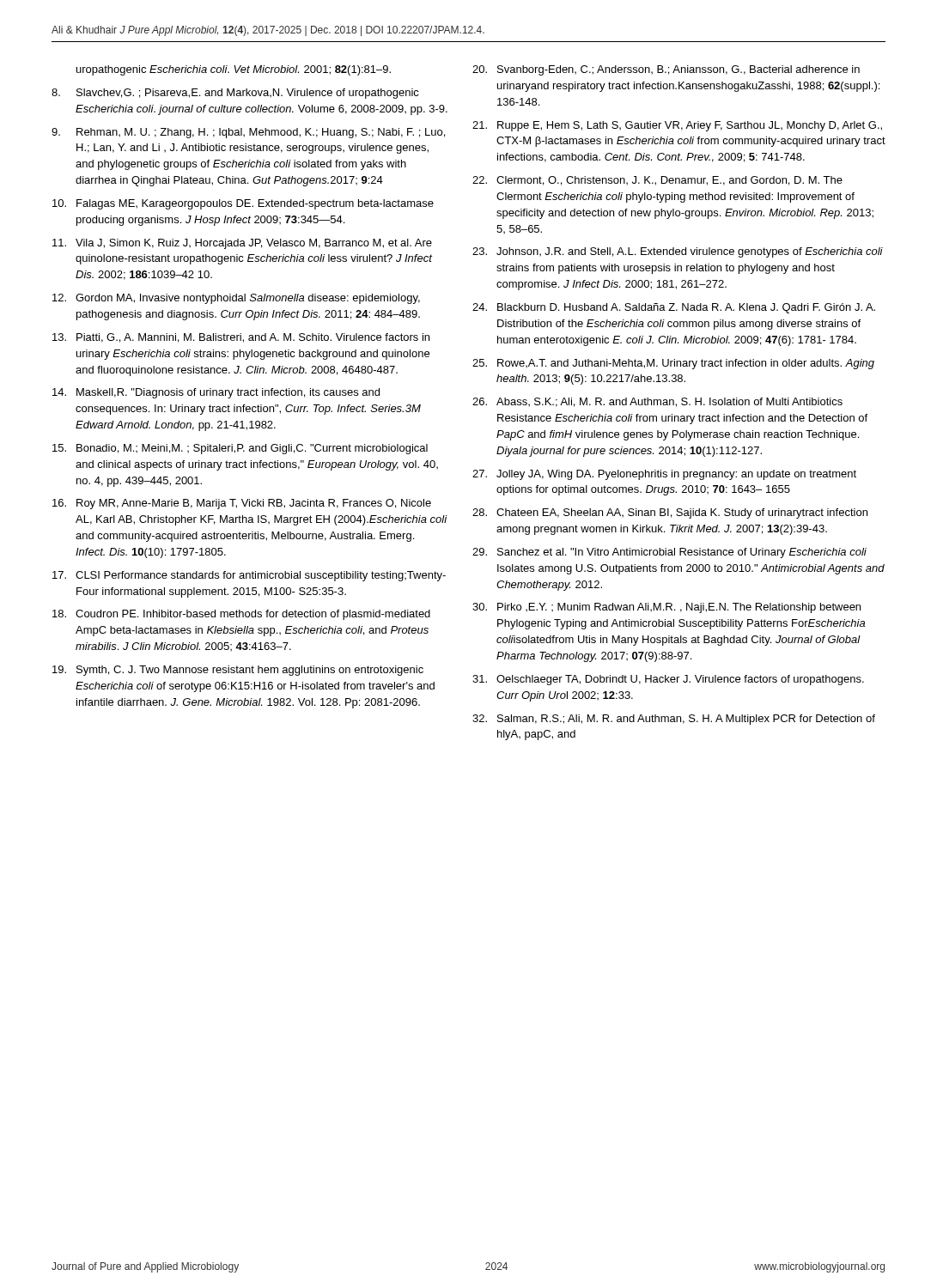Find the list item that says "25. Rowe,A.T. and"
Image resolution: width=937 pixels, height=1288 pixels.
click(x=679, y=371)
